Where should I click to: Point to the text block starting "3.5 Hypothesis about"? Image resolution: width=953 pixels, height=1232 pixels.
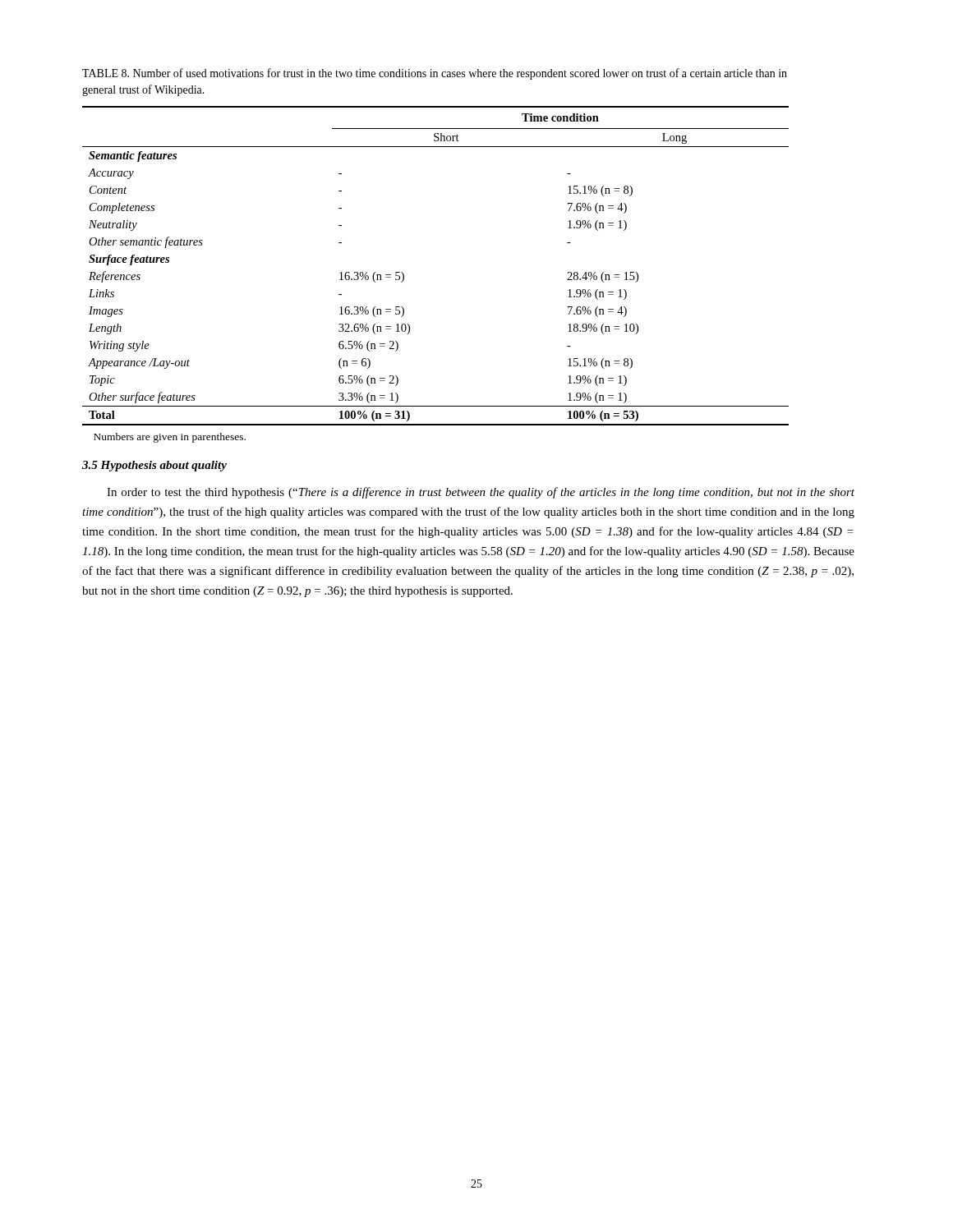[154, 465]
